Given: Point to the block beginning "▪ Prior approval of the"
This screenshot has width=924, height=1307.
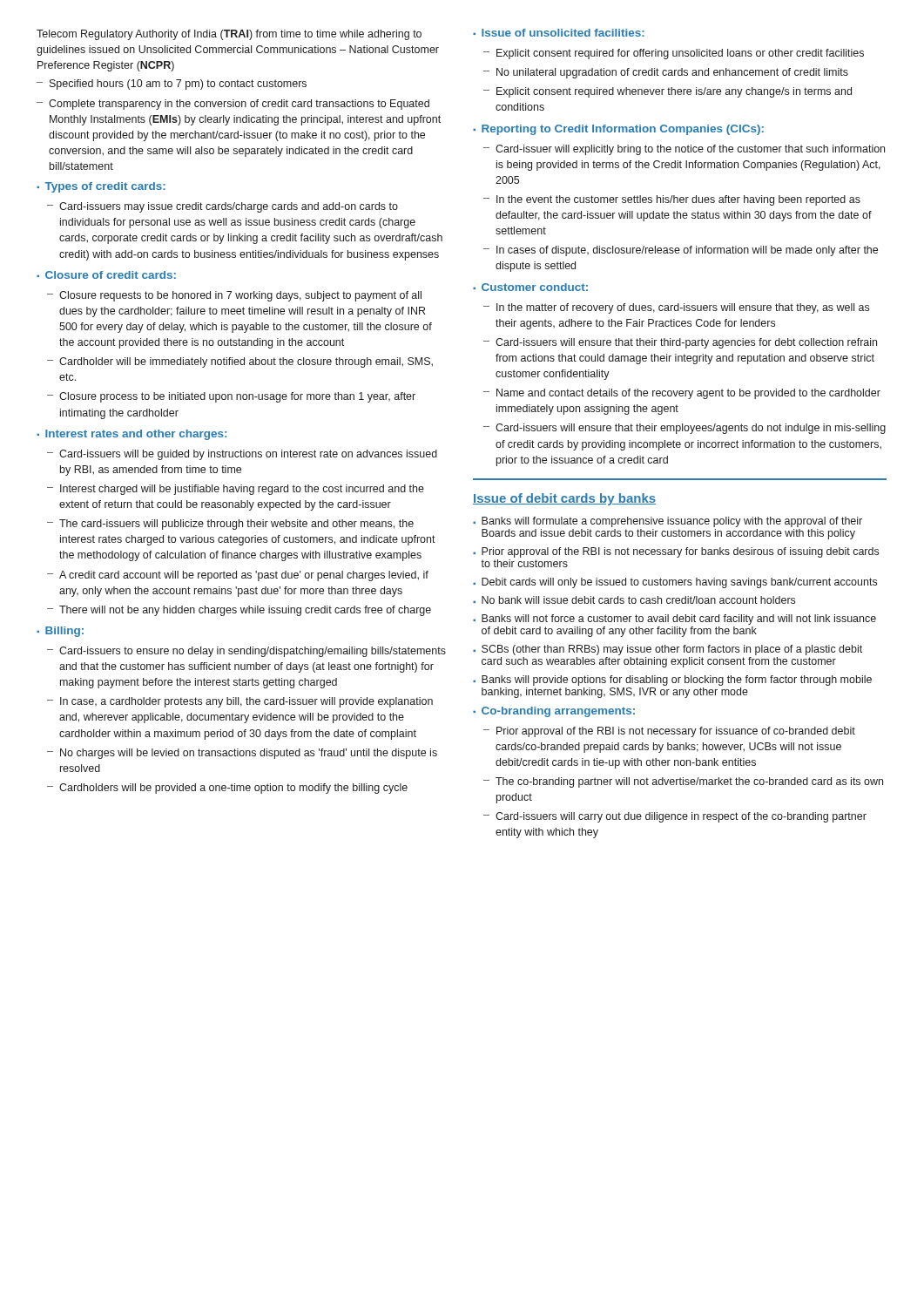Looking at the screenshot, I should tap(680, 557).
